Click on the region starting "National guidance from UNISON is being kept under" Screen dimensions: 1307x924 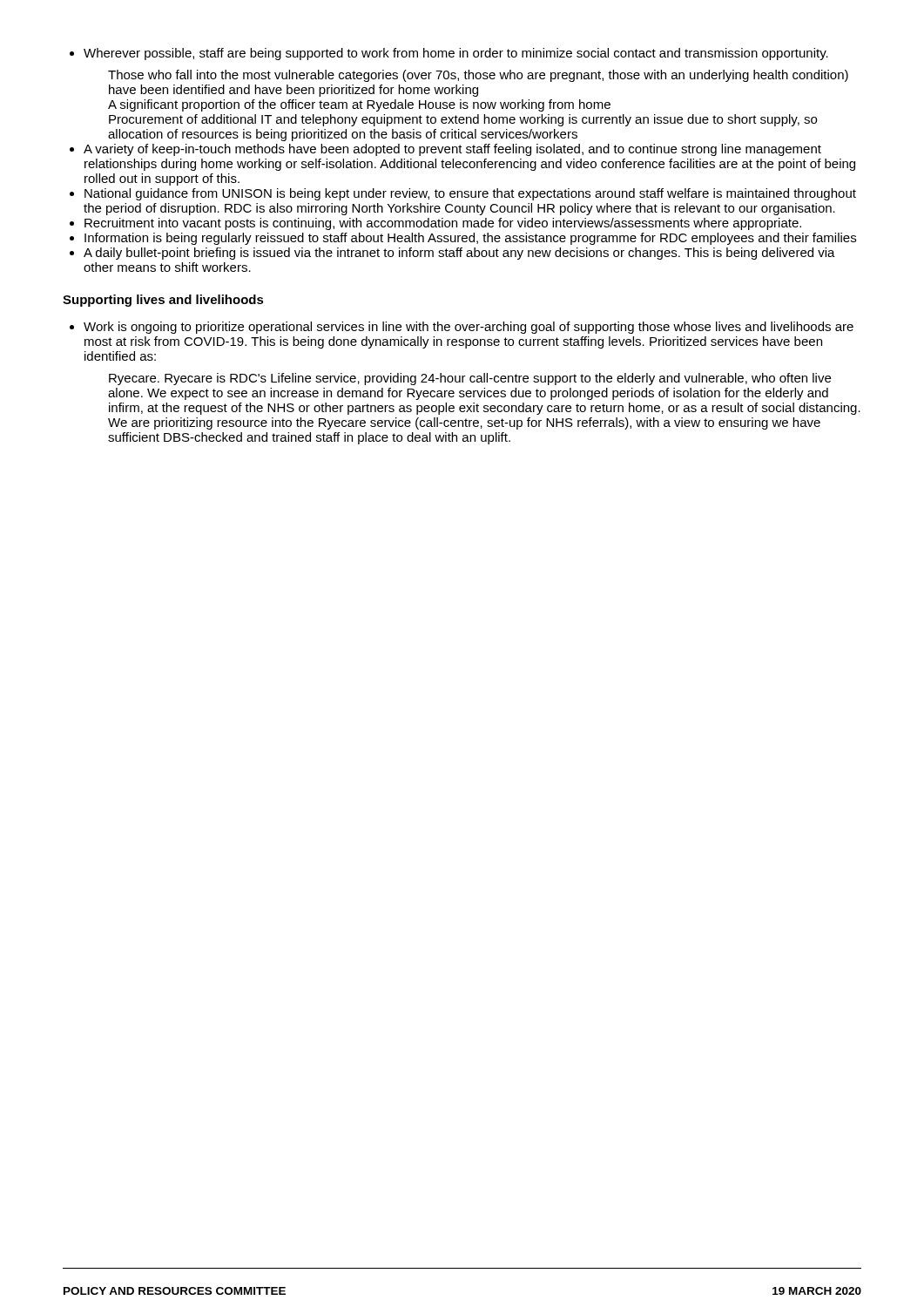pos(472,200)
